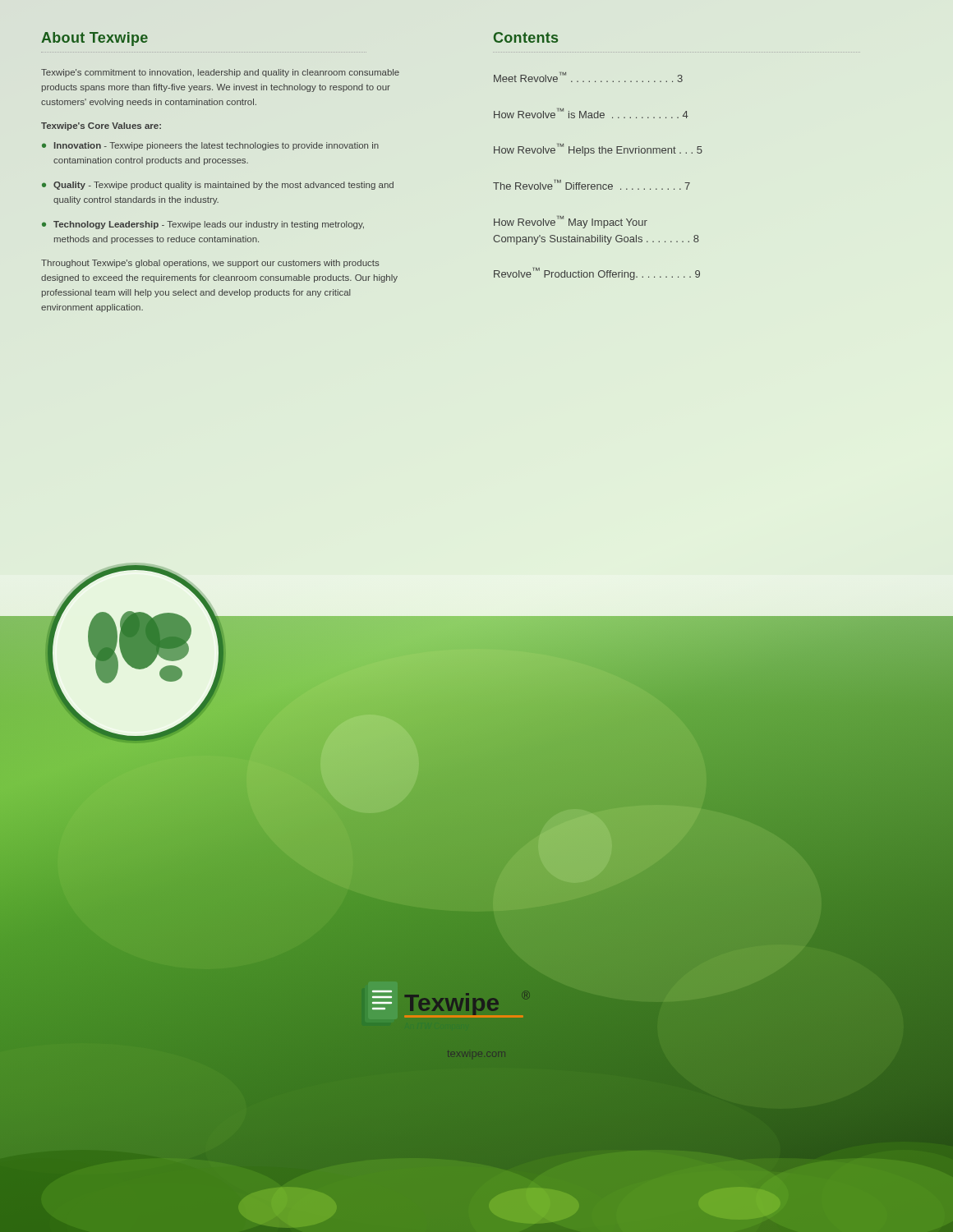Select the text block with the text "Texwipe's commitment to innovation, leadership and"
The image size is (953, 1232).
click(220, 87)
